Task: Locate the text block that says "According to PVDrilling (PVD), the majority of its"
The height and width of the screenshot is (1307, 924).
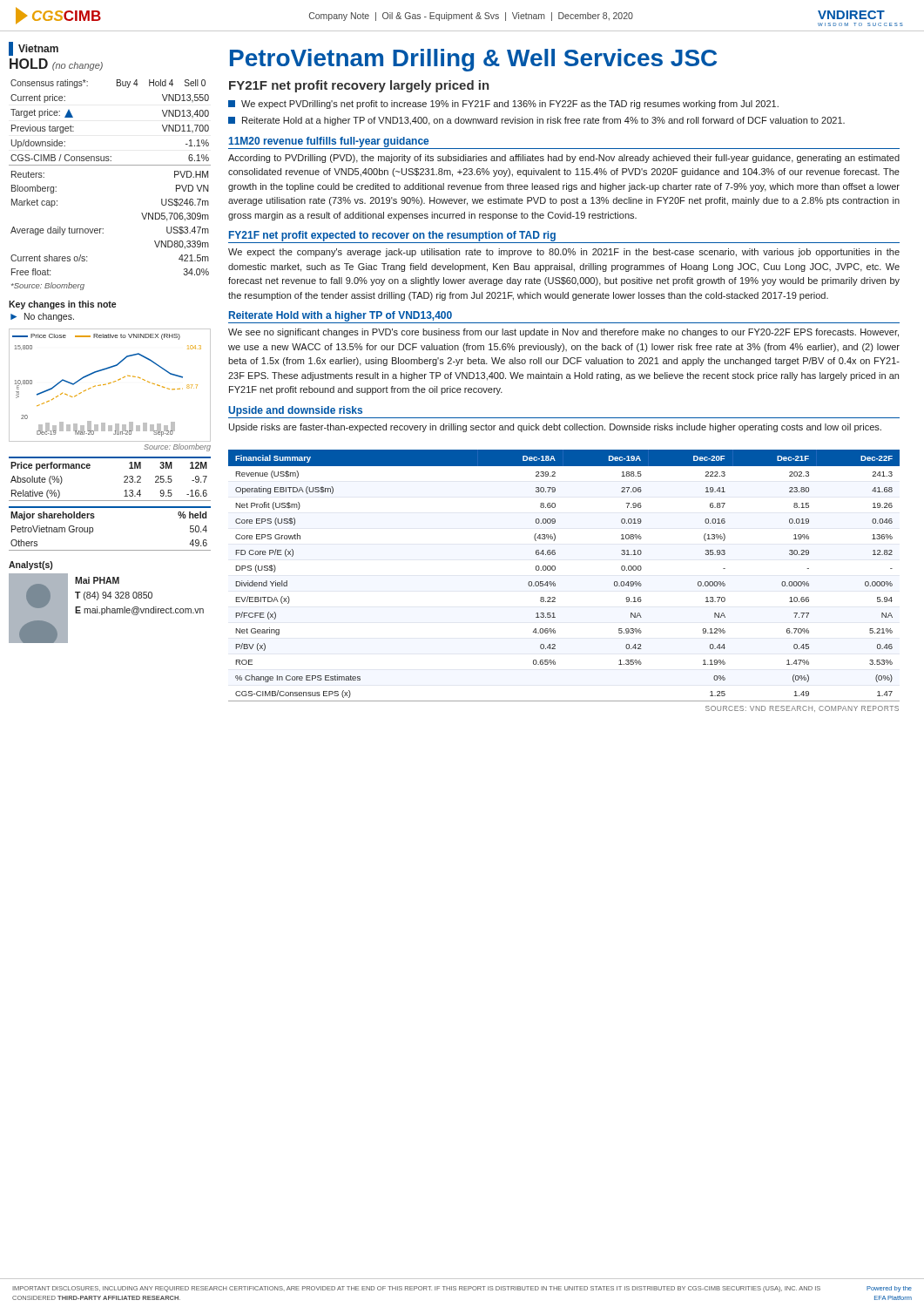Action: pos(564,186)
